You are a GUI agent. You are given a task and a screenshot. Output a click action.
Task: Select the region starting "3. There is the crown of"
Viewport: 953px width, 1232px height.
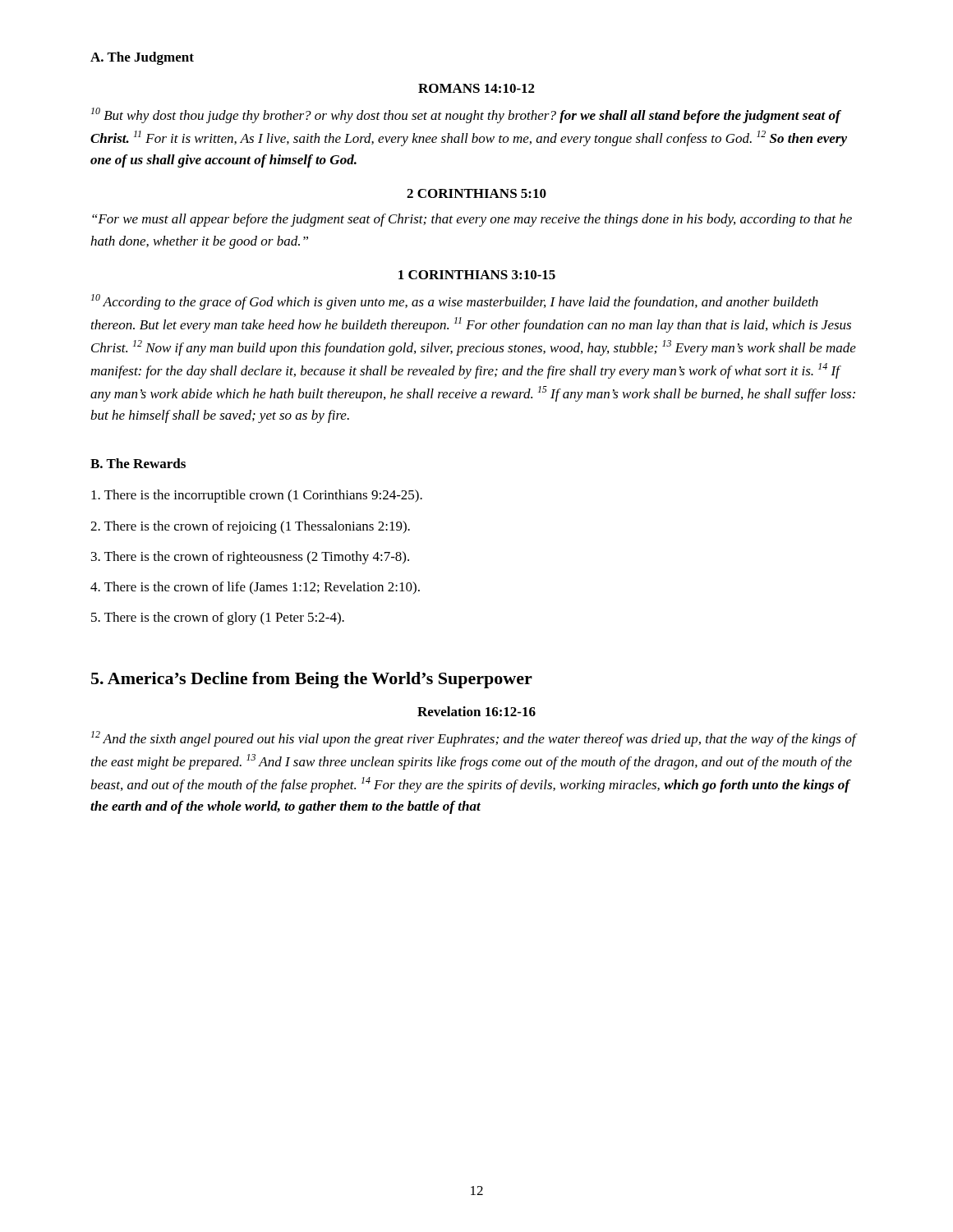(x=250, y=556)
